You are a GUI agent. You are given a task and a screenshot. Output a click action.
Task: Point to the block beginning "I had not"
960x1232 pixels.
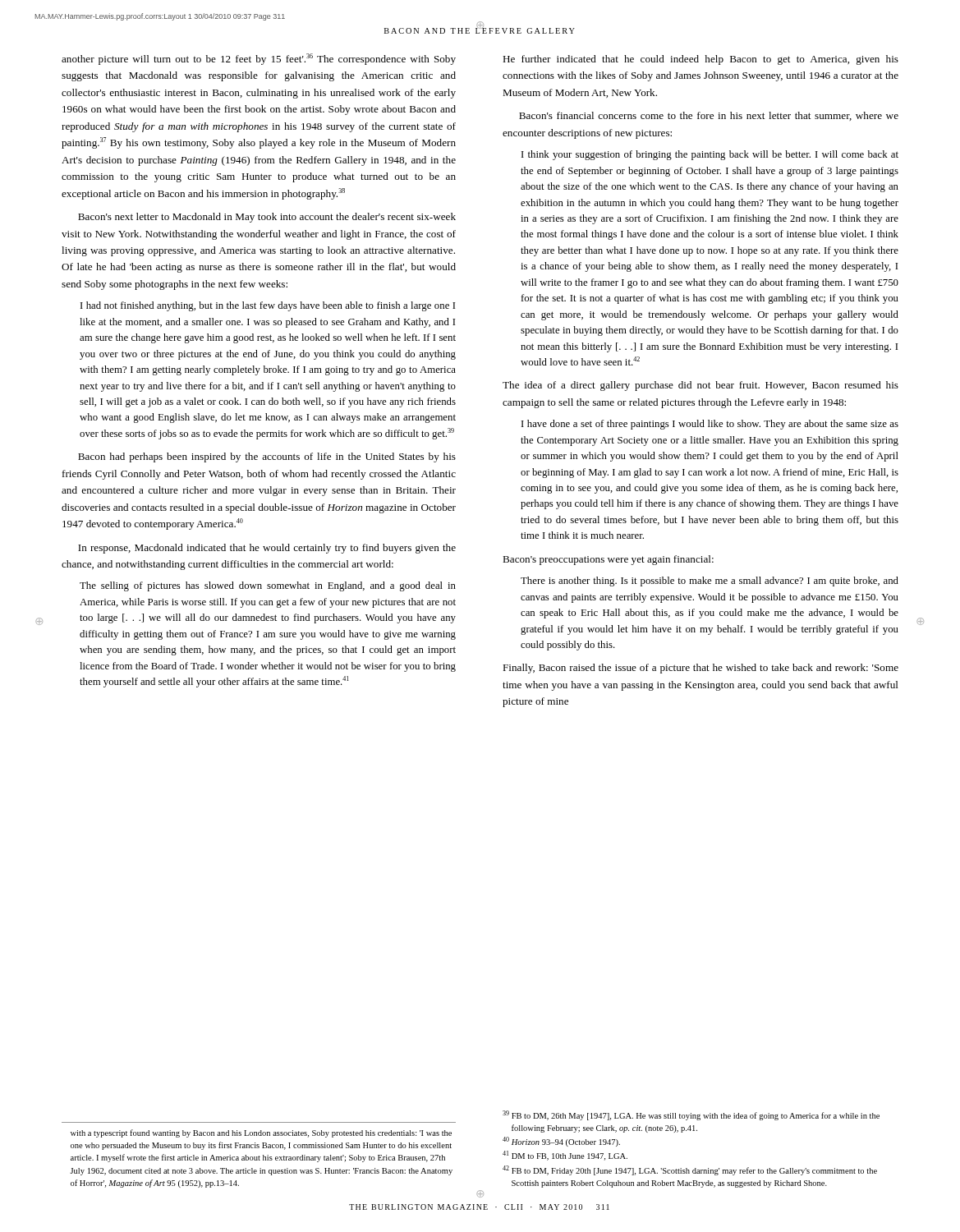(x=268, y=370)
